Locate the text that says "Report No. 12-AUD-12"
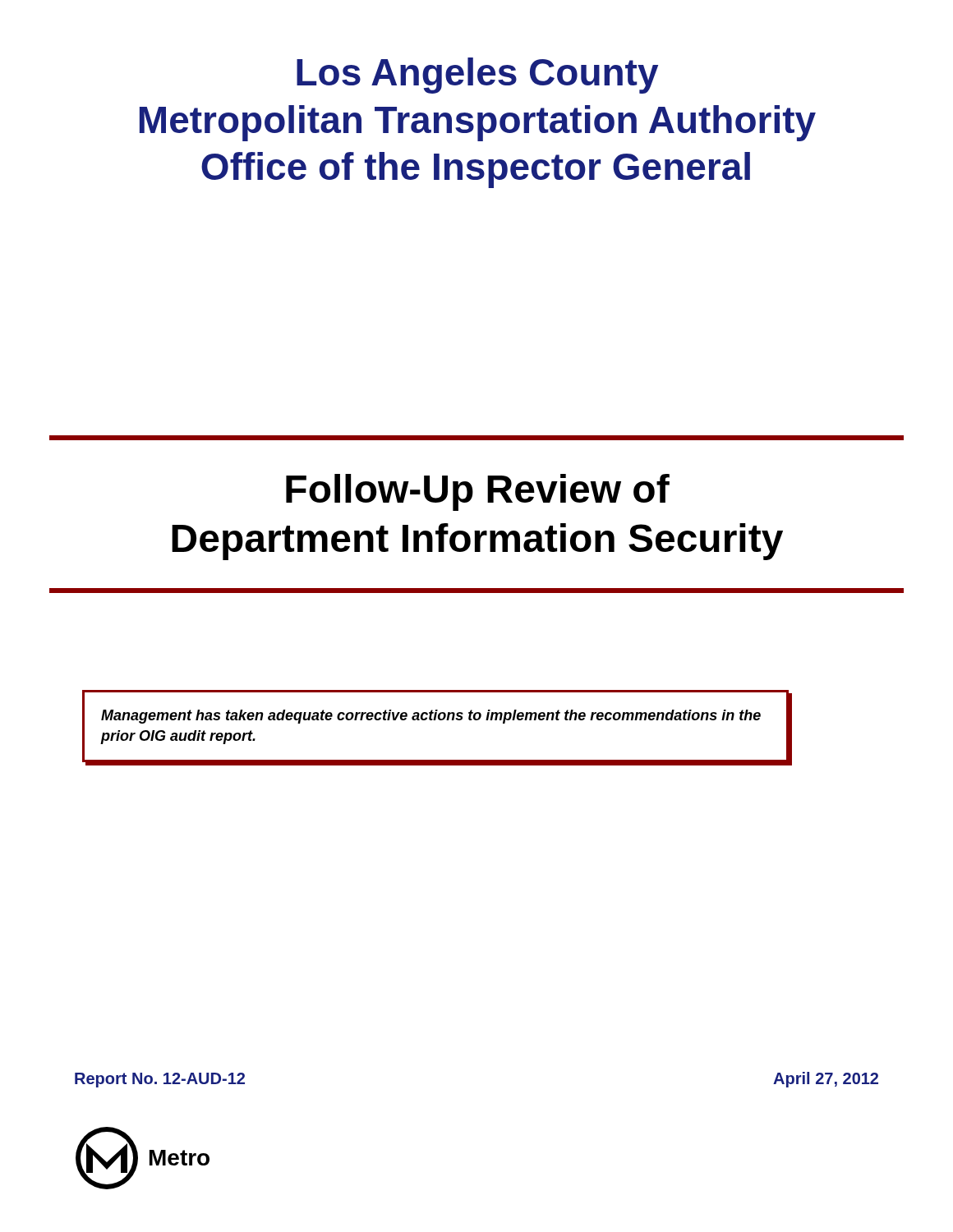 160,1078
